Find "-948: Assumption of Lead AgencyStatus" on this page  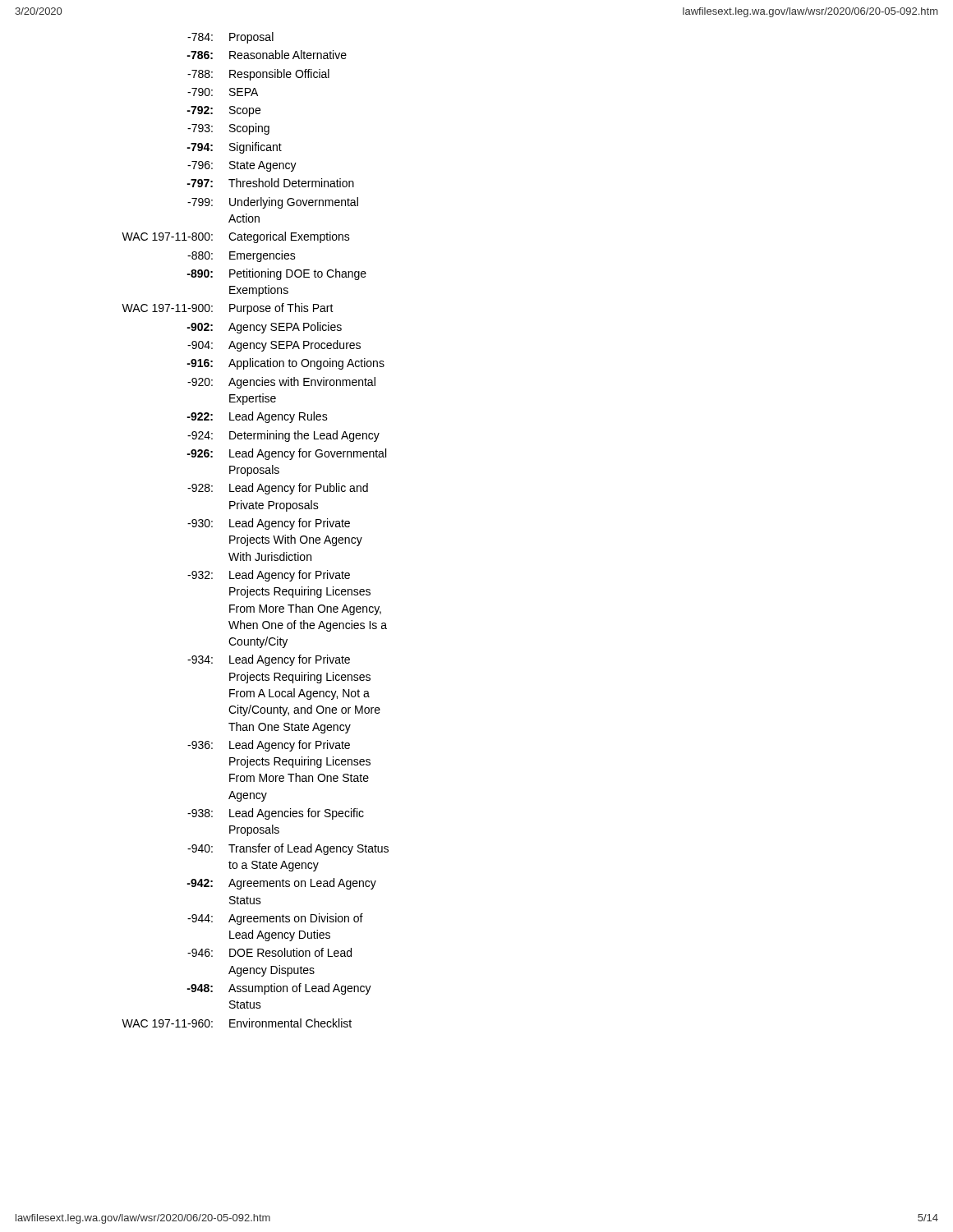point(279,989)
